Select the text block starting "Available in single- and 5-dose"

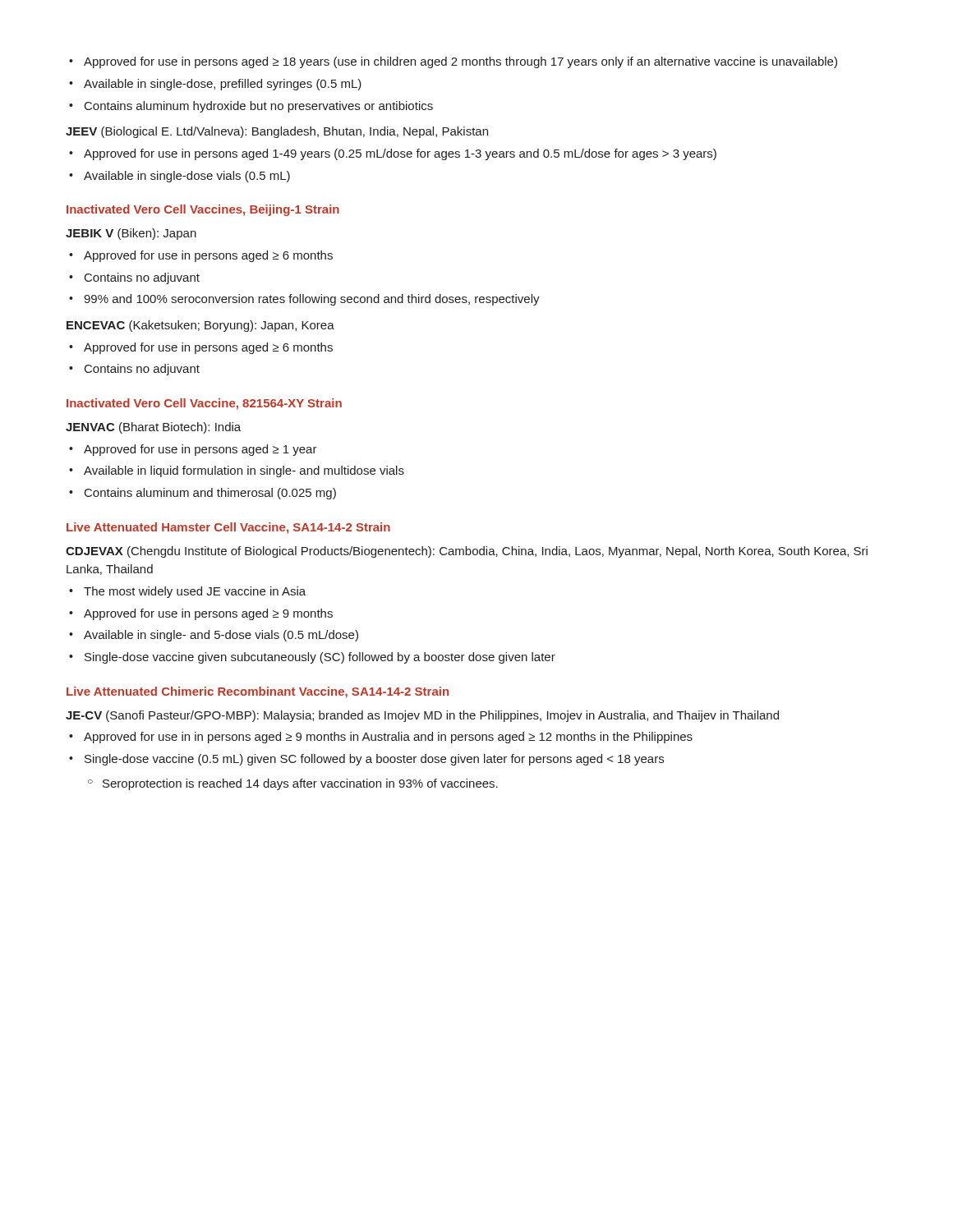221,635
